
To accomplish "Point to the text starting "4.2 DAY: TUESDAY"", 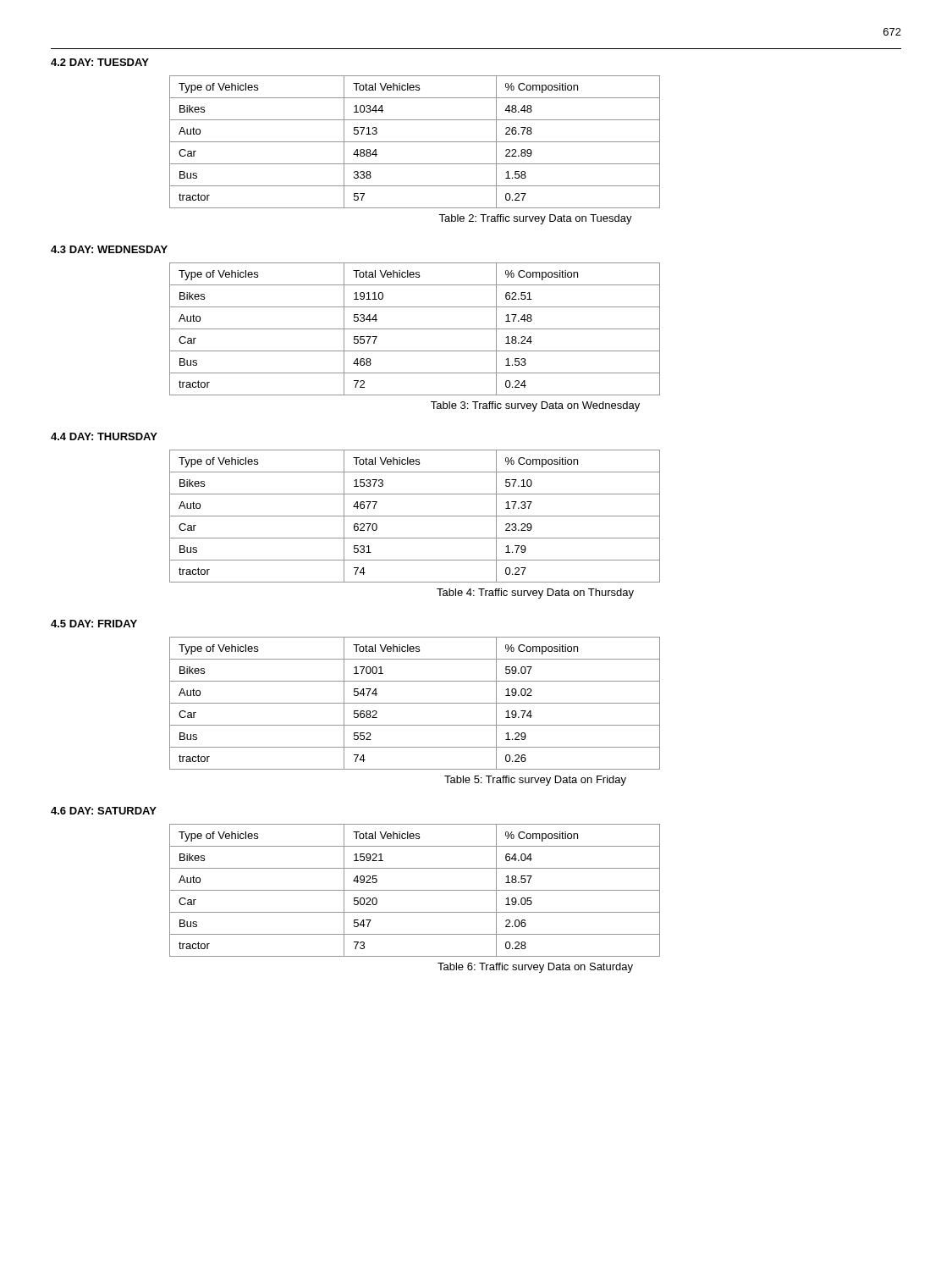I will (100, 62).
